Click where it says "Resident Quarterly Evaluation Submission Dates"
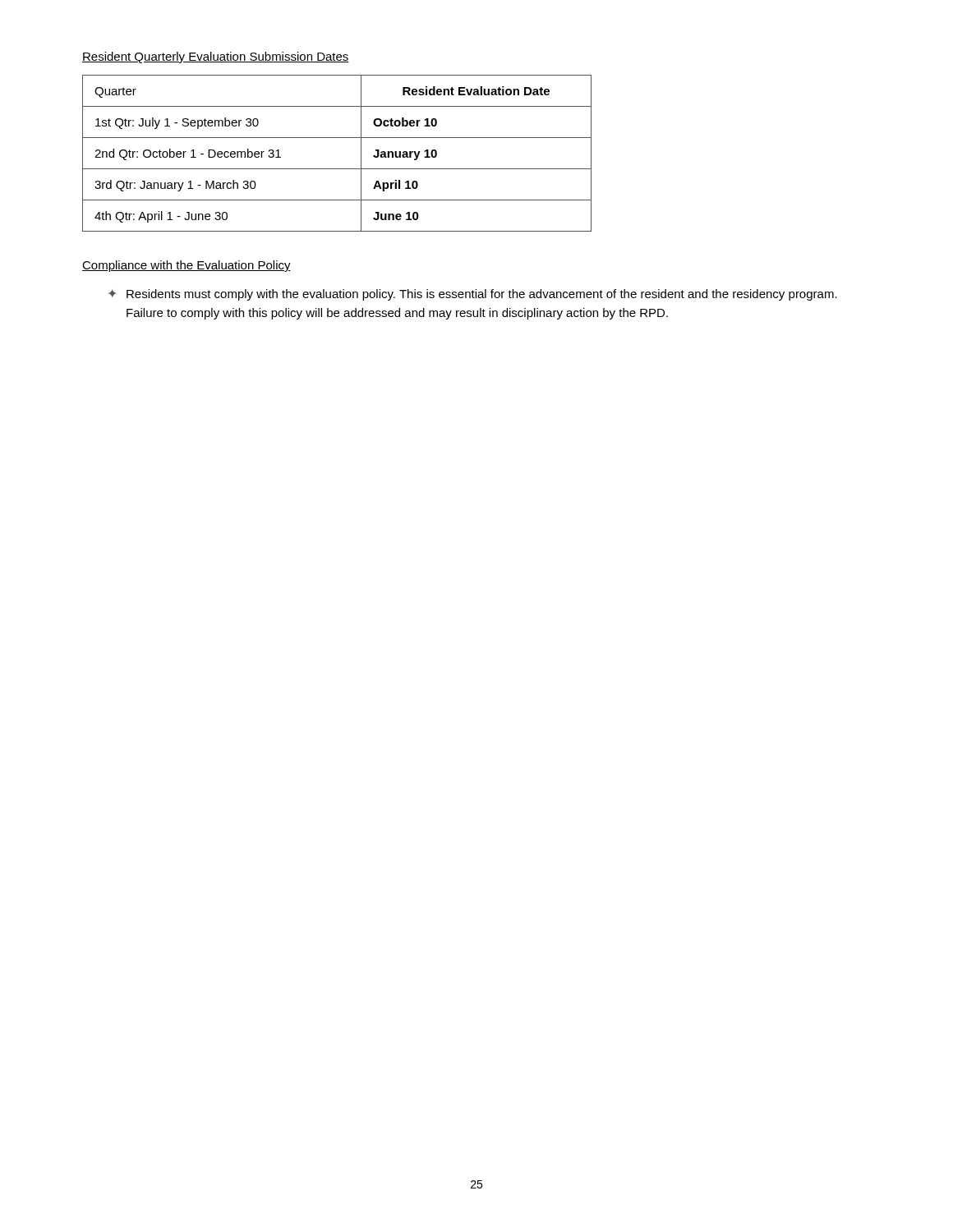The width and height of the screenshot is (953, 1232). (x=215, y=56)
